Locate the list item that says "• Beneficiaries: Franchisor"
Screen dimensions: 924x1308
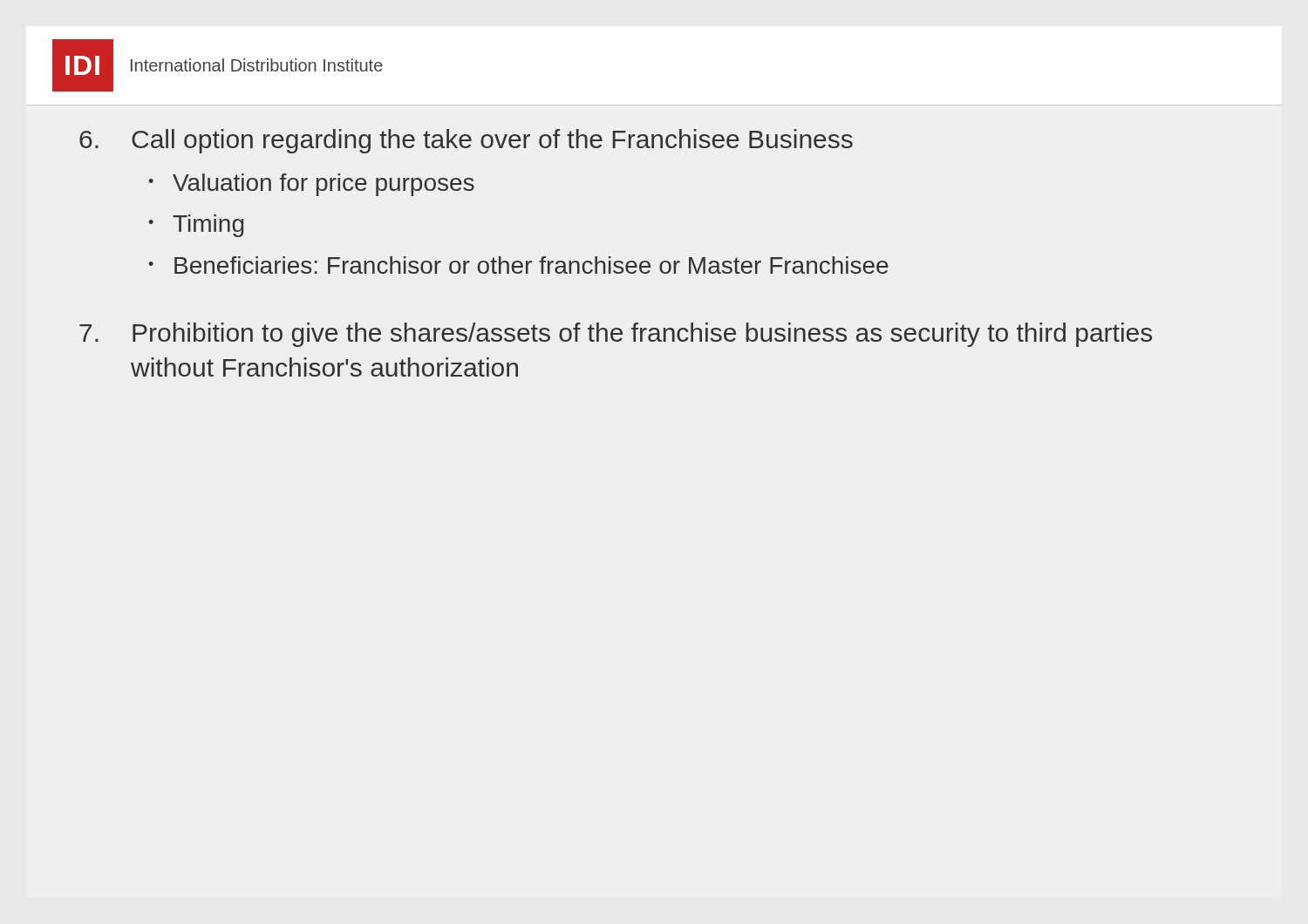pos(689,266)
